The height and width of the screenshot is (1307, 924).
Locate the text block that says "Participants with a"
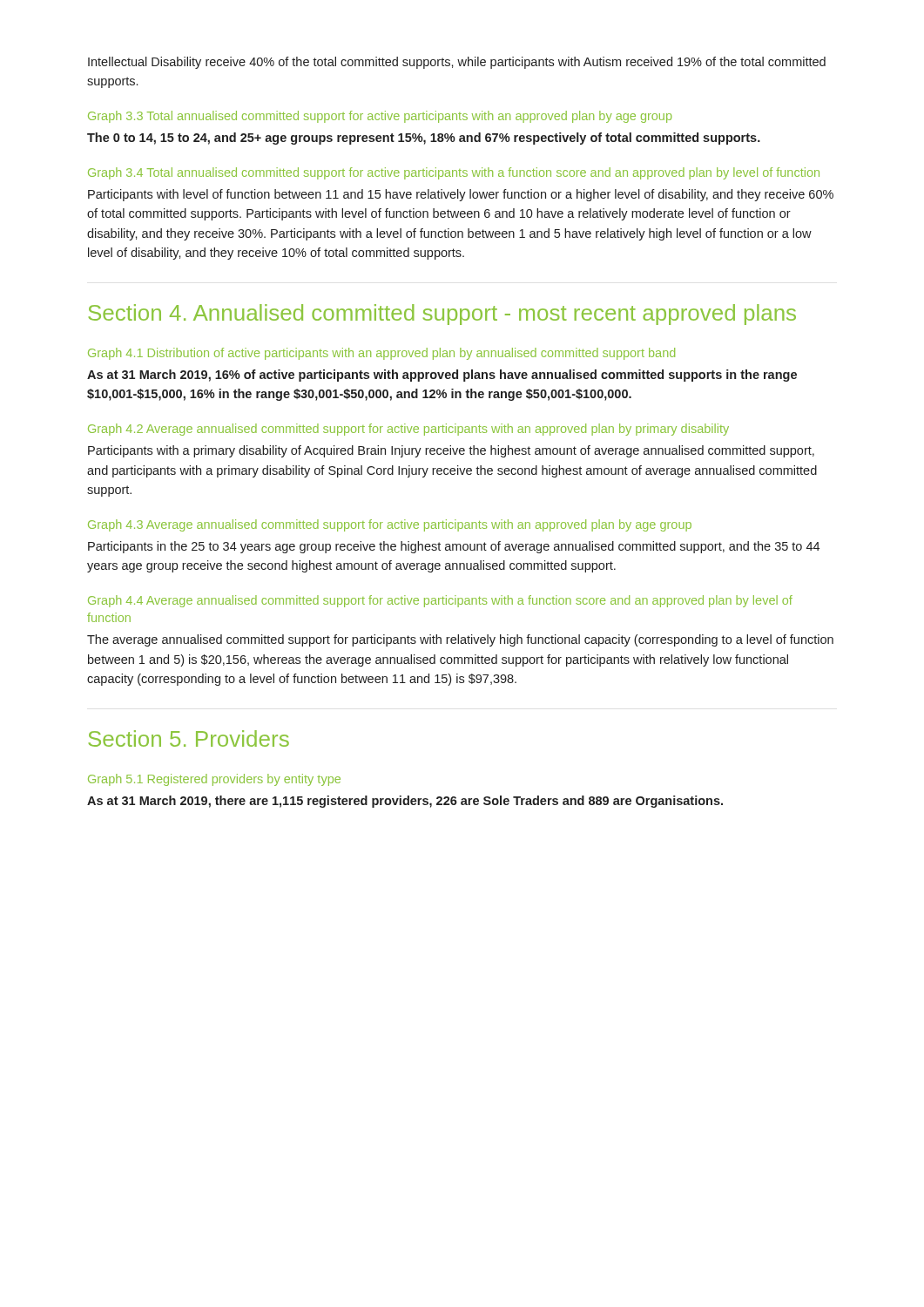(452, 470)
